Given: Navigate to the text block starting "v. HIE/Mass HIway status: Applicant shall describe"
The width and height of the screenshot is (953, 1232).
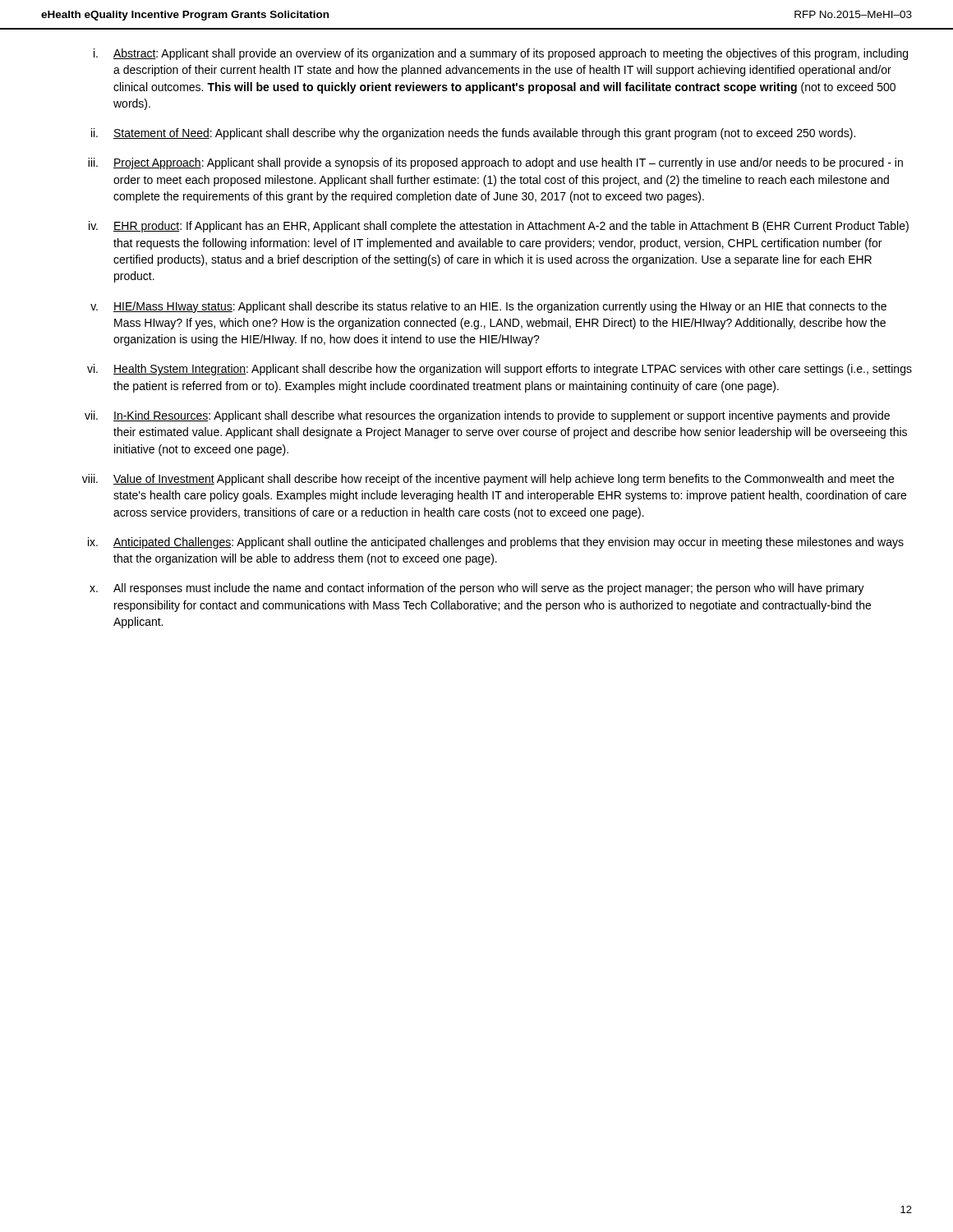Looking at the screenshot, I should click(x=476, y=323).
